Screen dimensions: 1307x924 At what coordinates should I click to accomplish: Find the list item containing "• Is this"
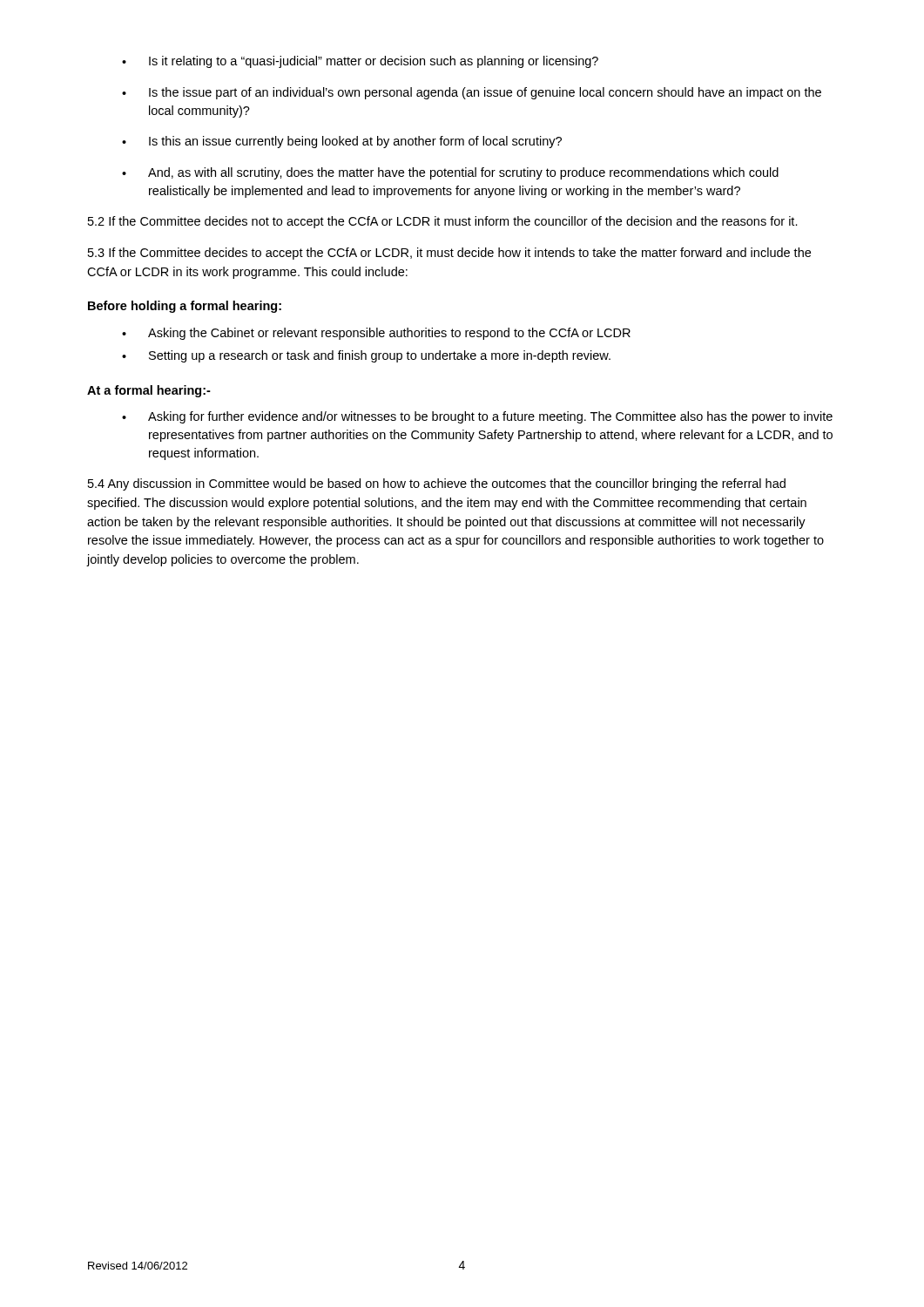(479, 142)
